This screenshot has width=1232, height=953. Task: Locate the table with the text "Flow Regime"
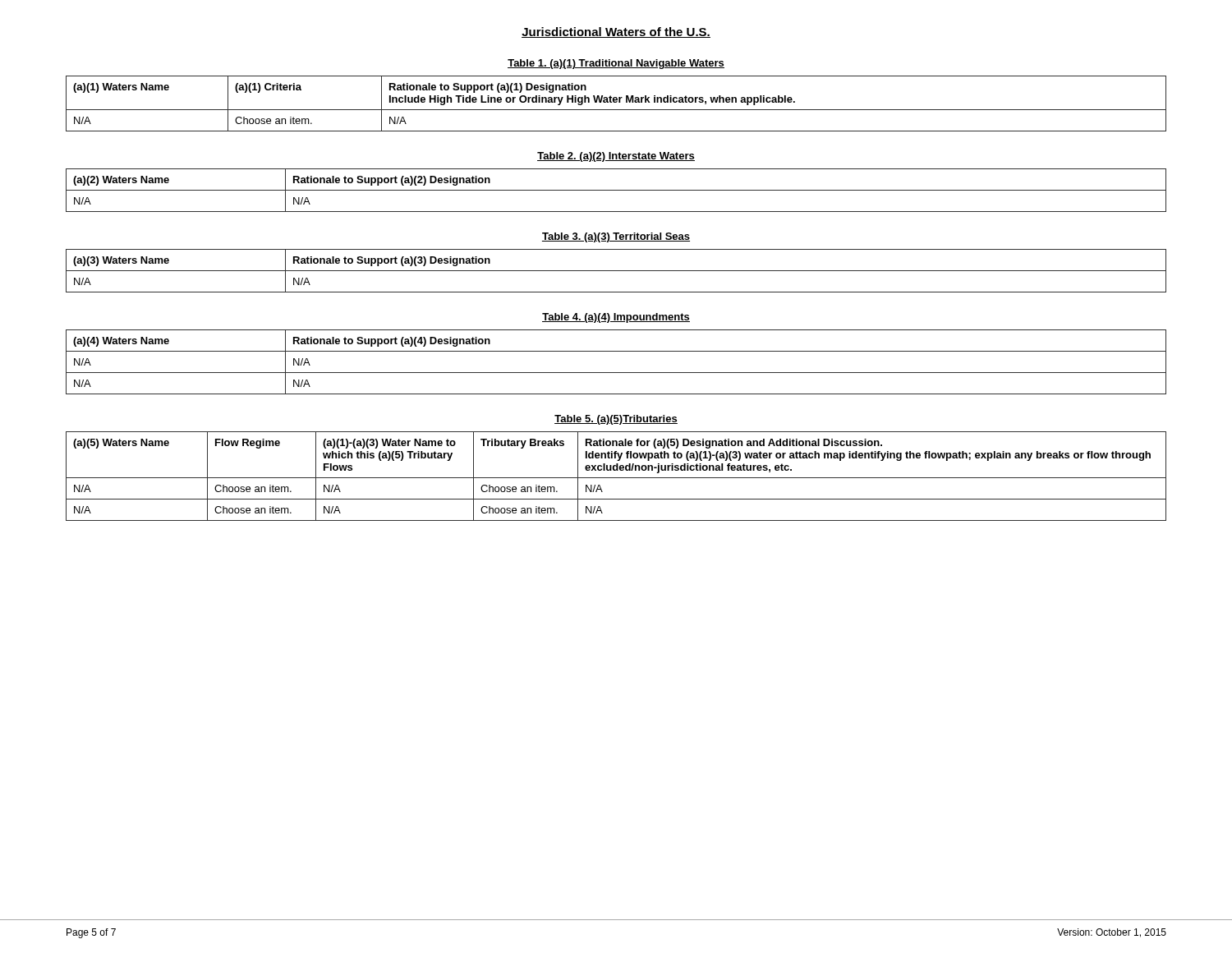(x=616, y=476)
